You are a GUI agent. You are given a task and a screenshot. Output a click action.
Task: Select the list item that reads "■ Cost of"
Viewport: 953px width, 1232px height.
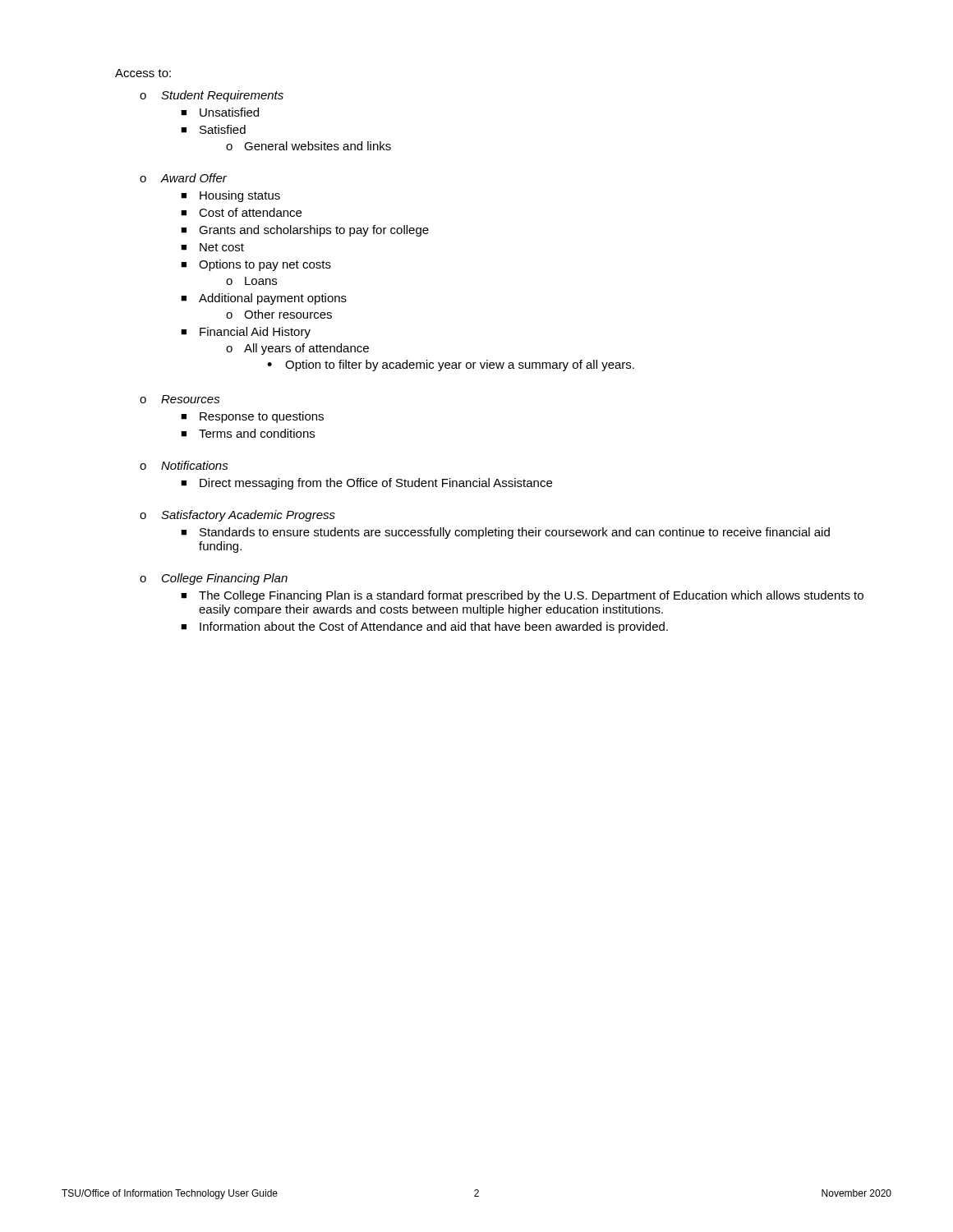[x=242, y=212]
